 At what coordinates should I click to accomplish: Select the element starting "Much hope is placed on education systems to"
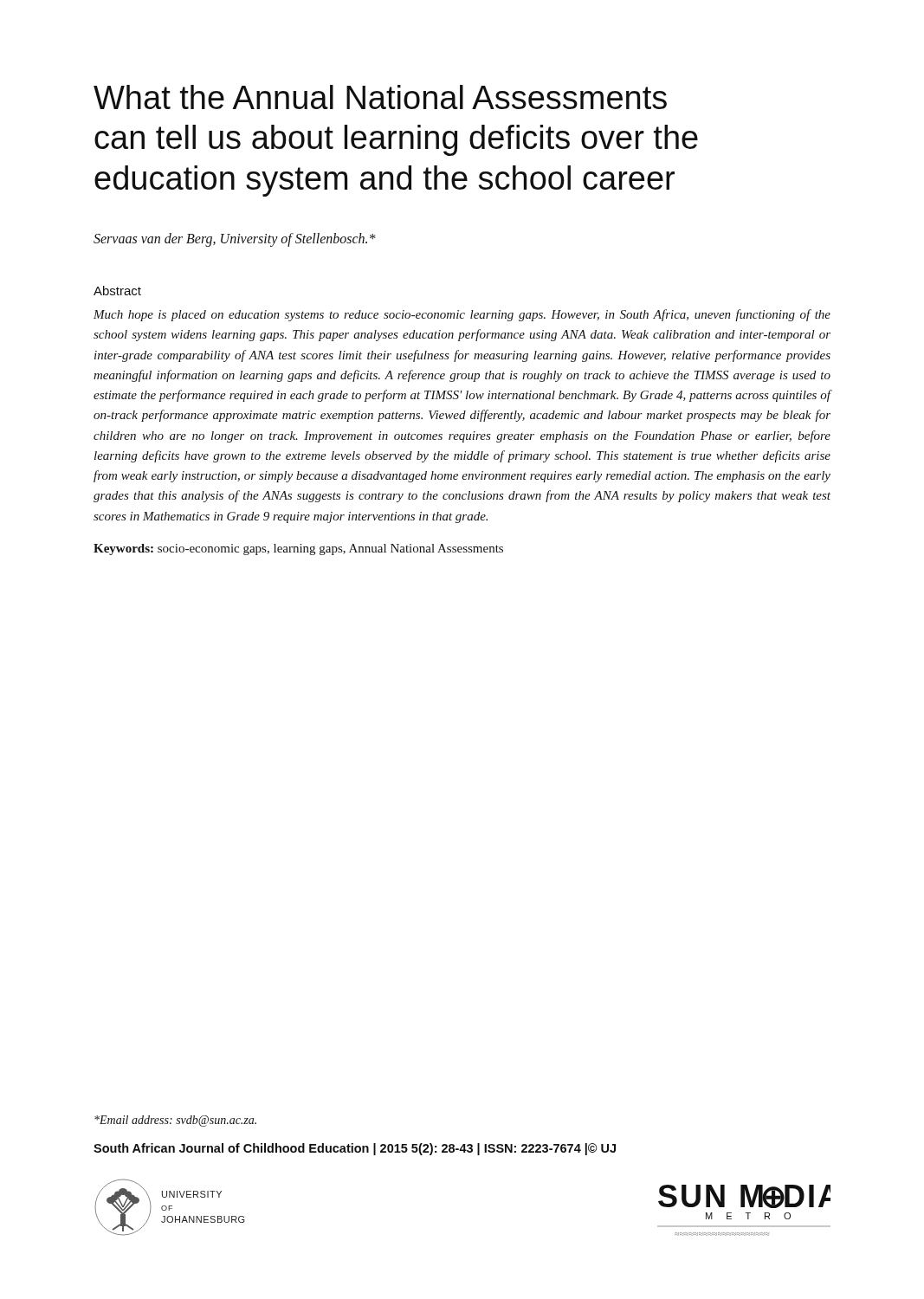click(462, 415)
